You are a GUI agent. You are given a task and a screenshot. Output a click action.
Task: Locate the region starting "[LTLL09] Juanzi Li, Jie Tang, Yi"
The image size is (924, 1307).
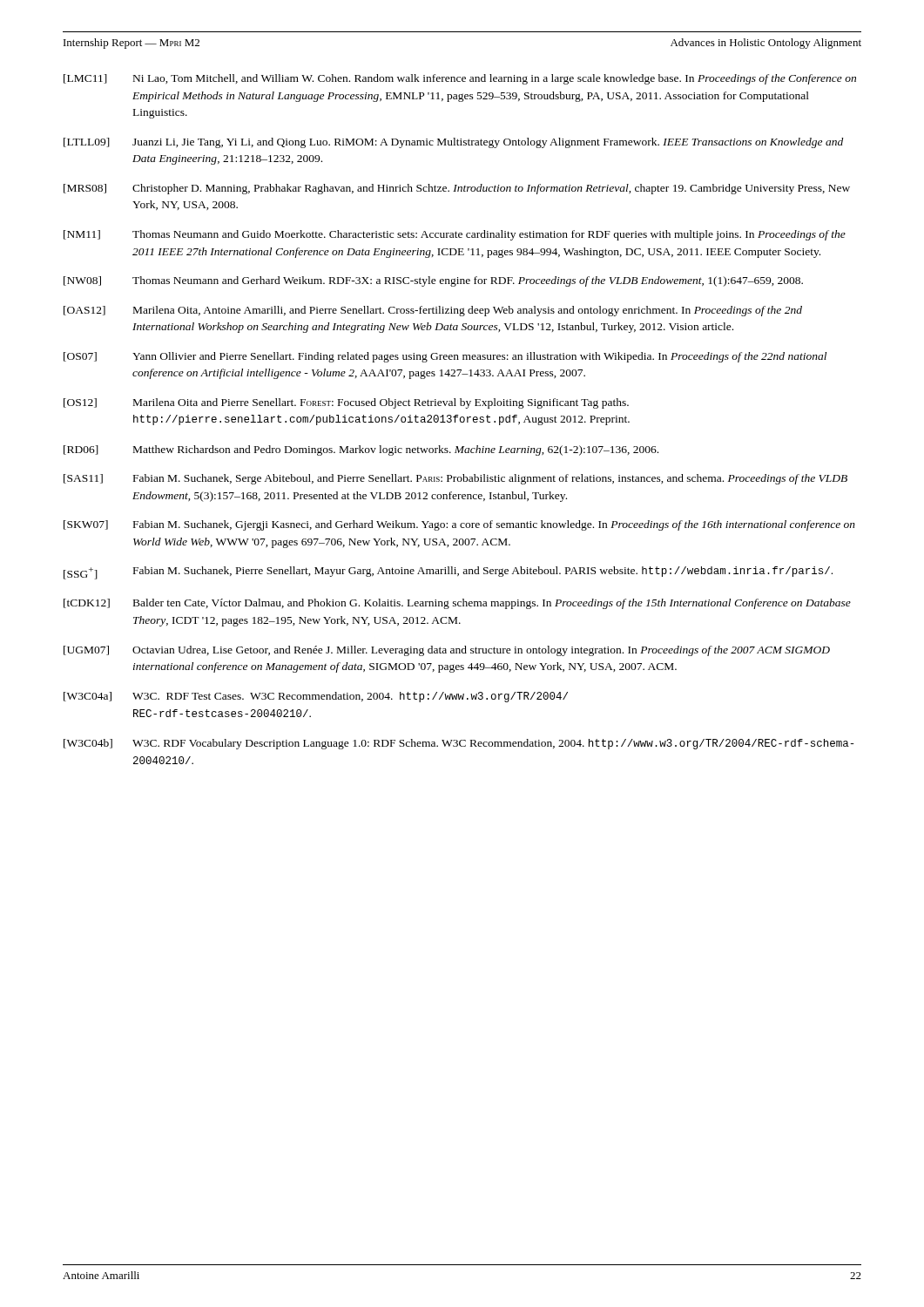(462, 150)
